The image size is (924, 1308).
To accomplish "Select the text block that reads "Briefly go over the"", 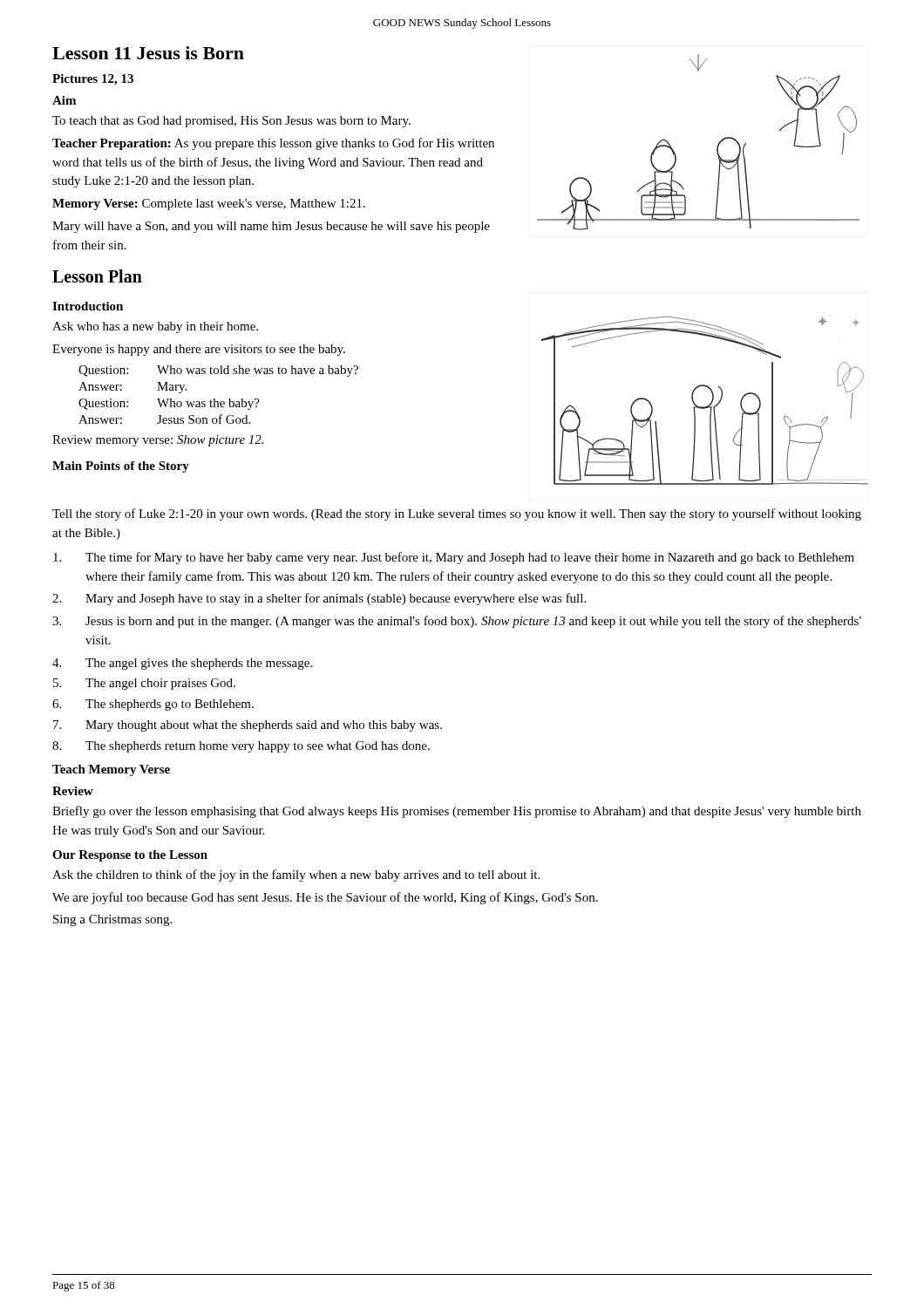I will [457, 821].
